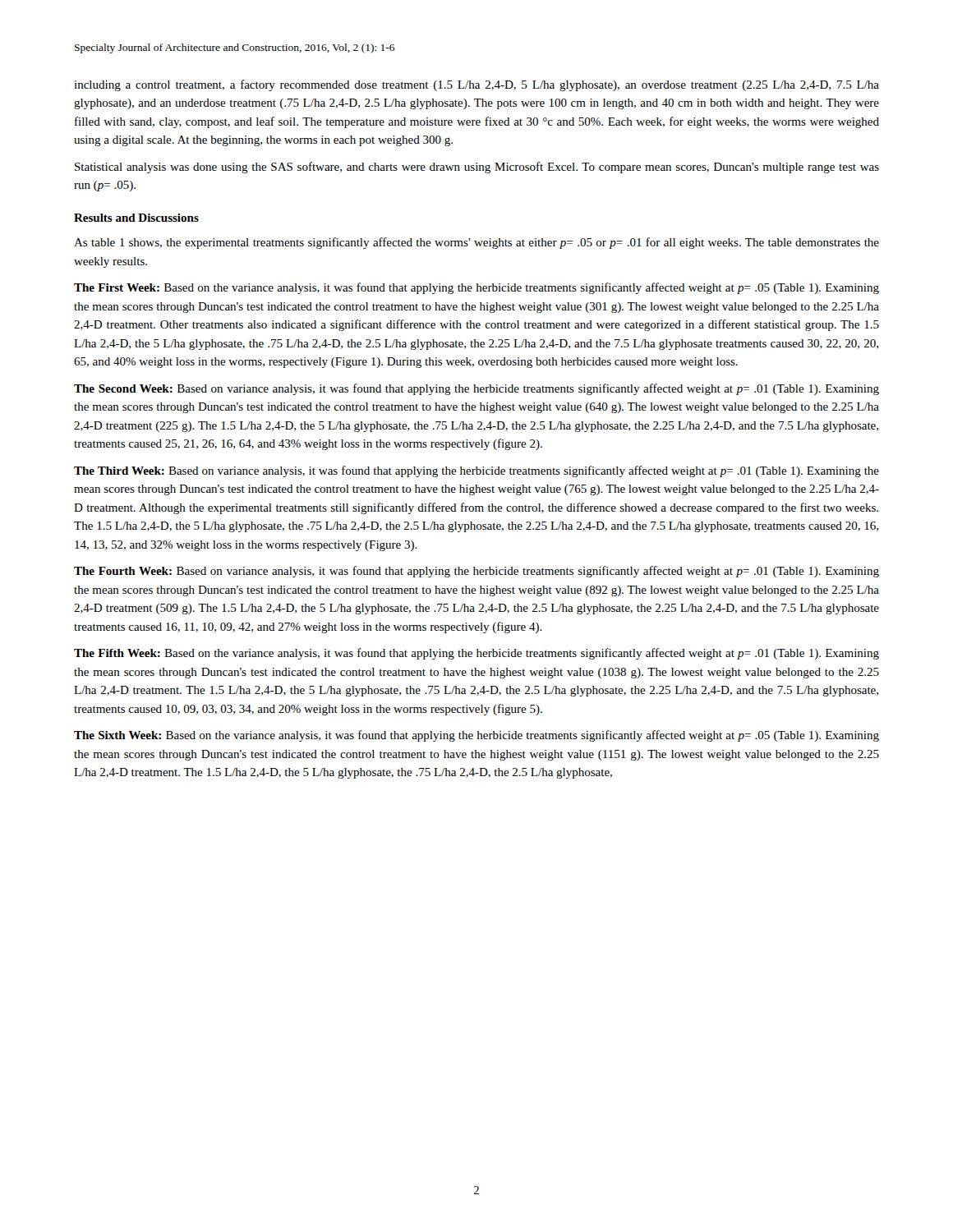Click on the text block that reads "The Sixth Week: Based on the variance"

pos(476,754)
